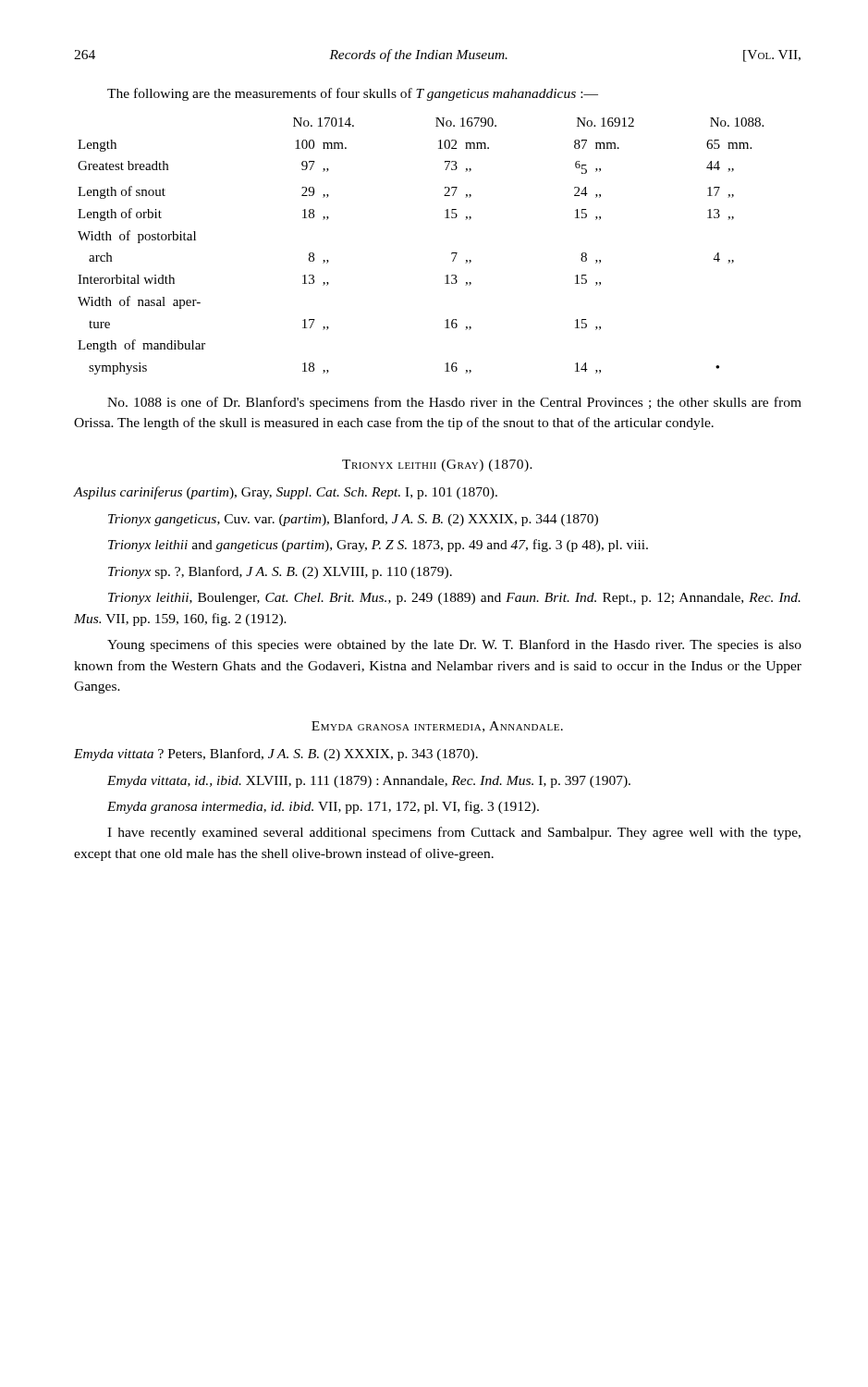
Task: Locate the text starting "Emyda granosa intermedia, id. ibid. VII, pp."
Action: (323, 806)
